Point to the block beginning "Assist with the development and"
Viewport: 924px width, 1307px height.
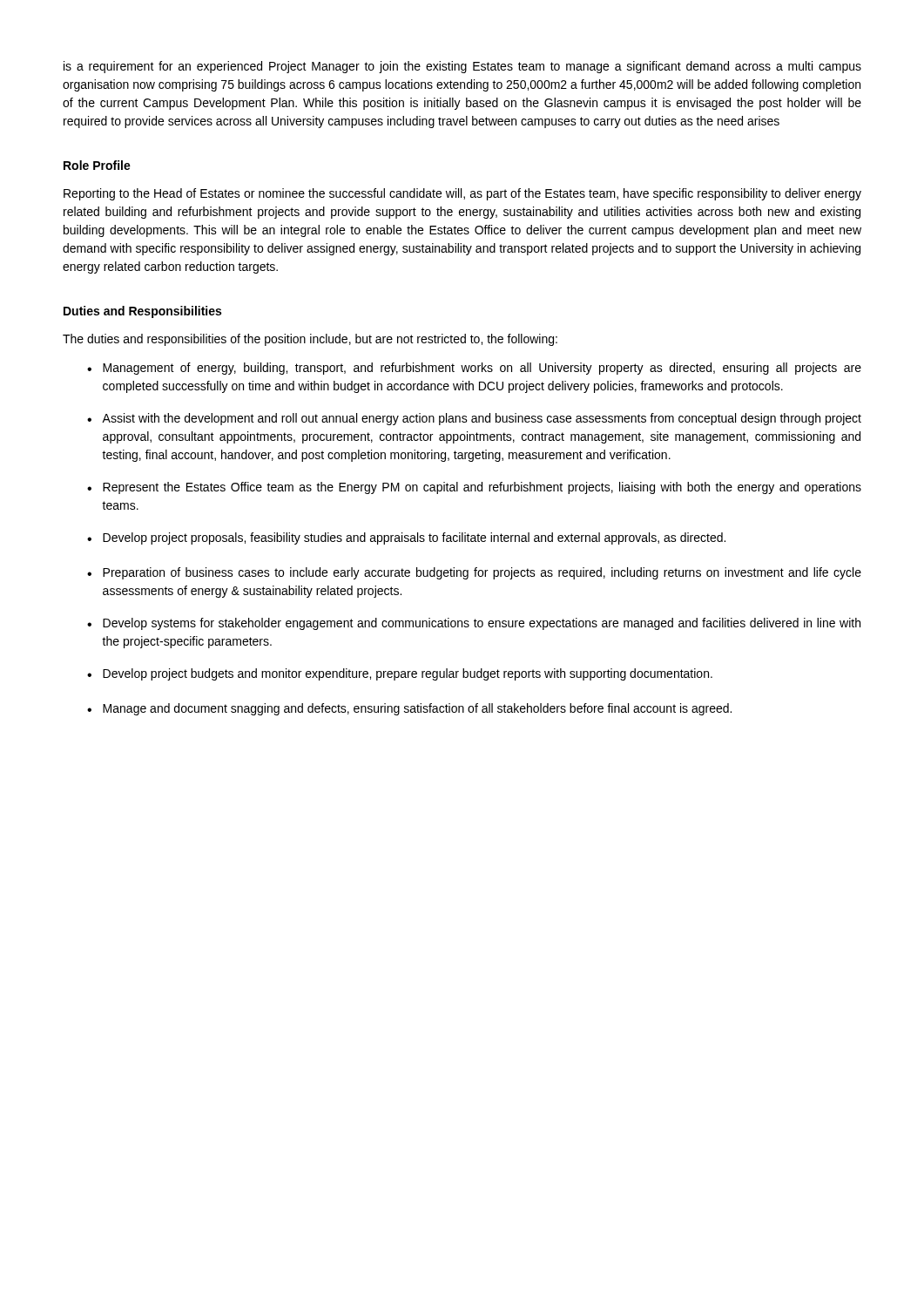tap(462, 437)
